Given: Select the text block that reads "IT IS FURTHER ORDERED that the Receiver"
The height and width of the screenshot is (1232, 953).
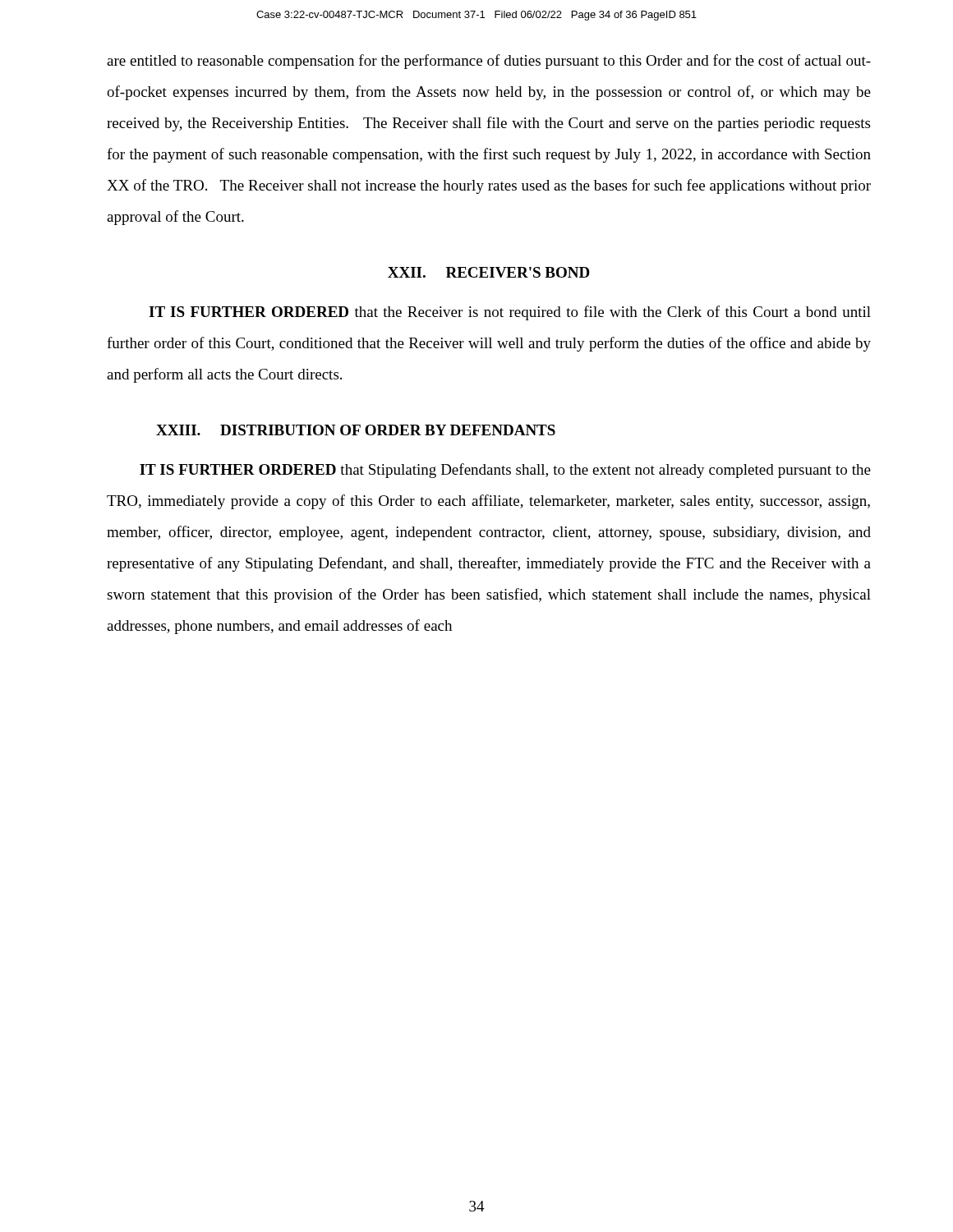Looking at the screenshot, I should [489, 343].
